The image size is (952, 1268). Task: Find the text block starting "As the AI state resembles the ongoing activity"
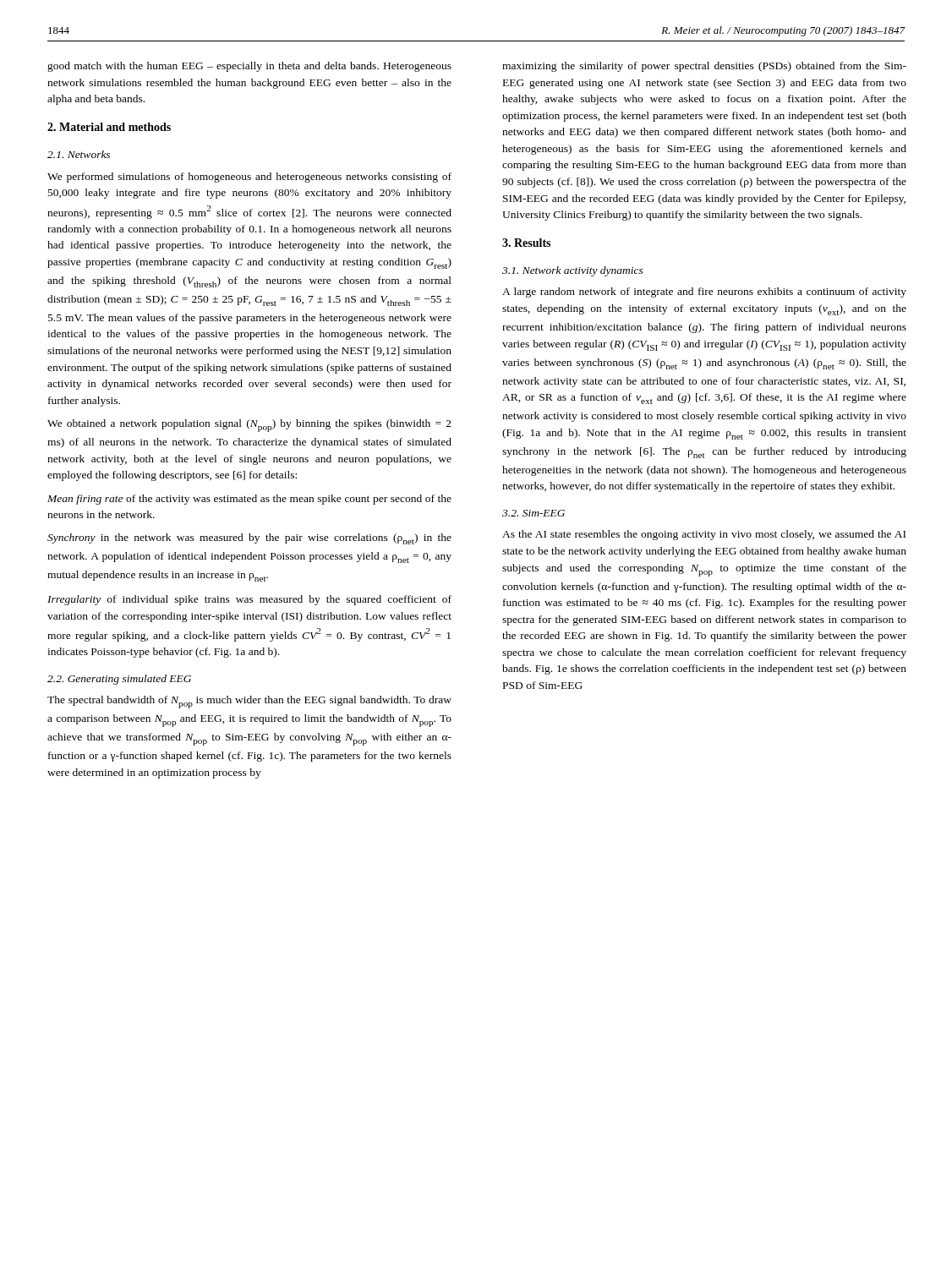click(704, 610)
